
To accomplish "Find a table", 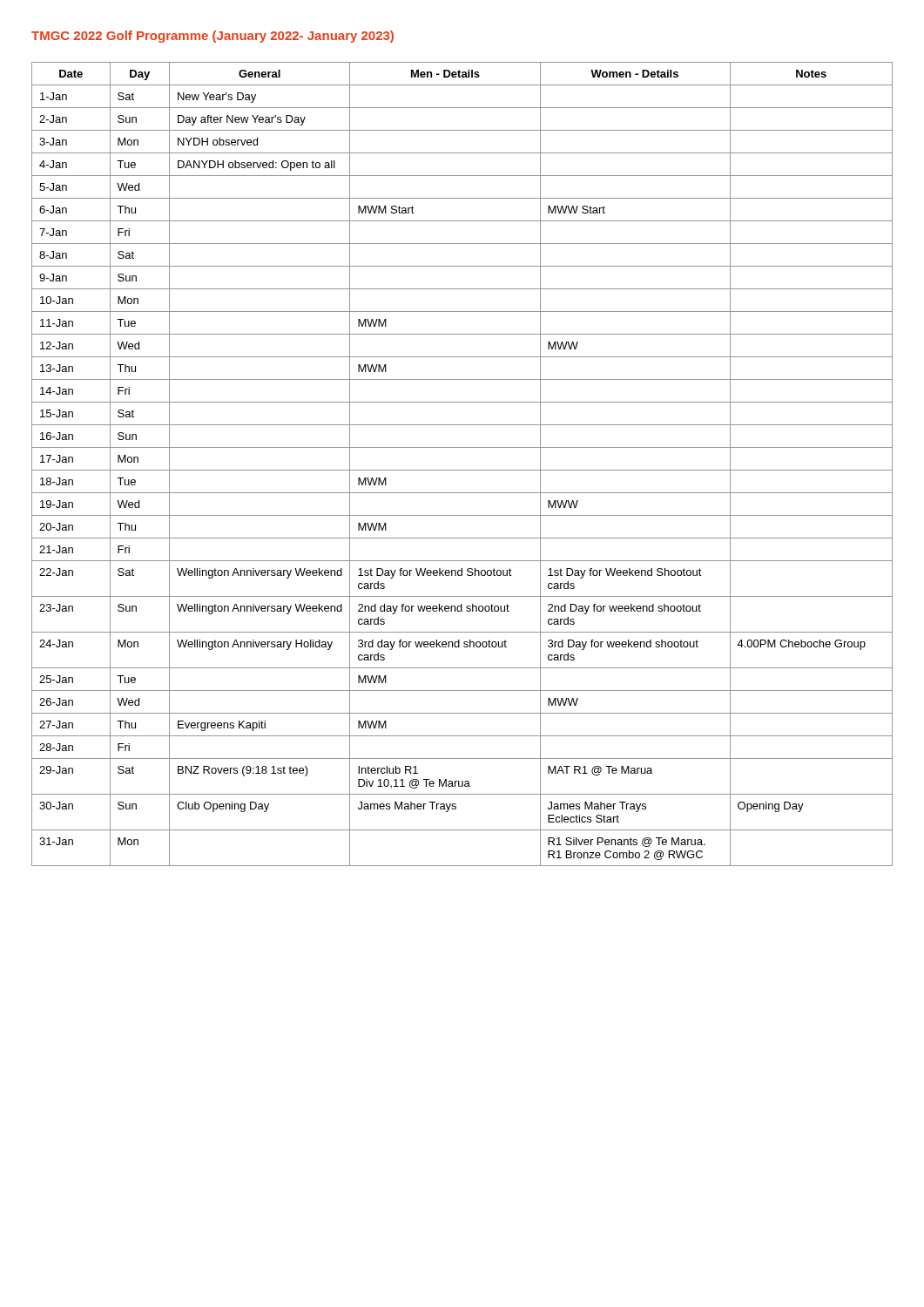I will click(x=462, y=464).
